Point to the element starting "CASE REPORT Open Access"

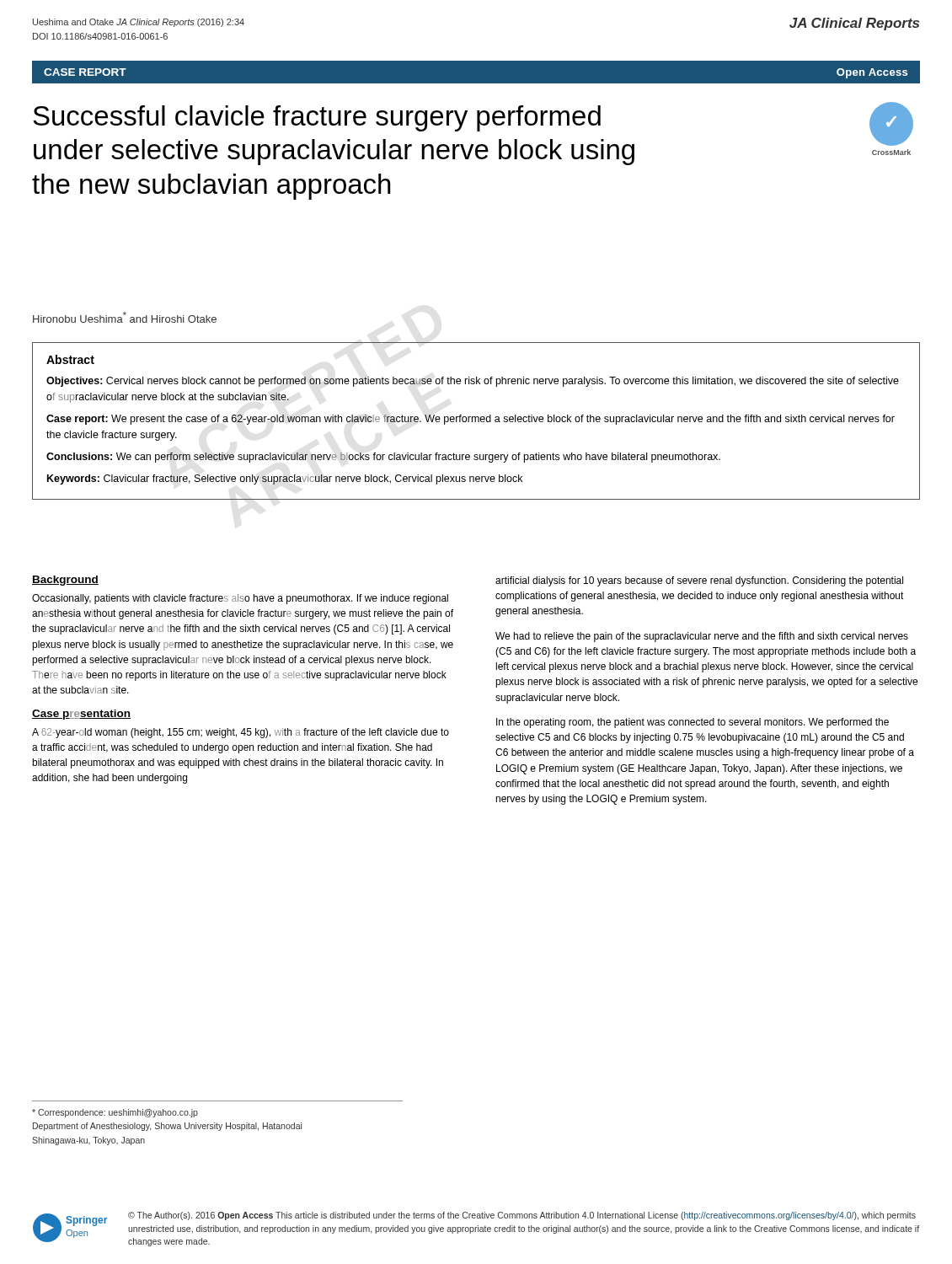point(476,72)
